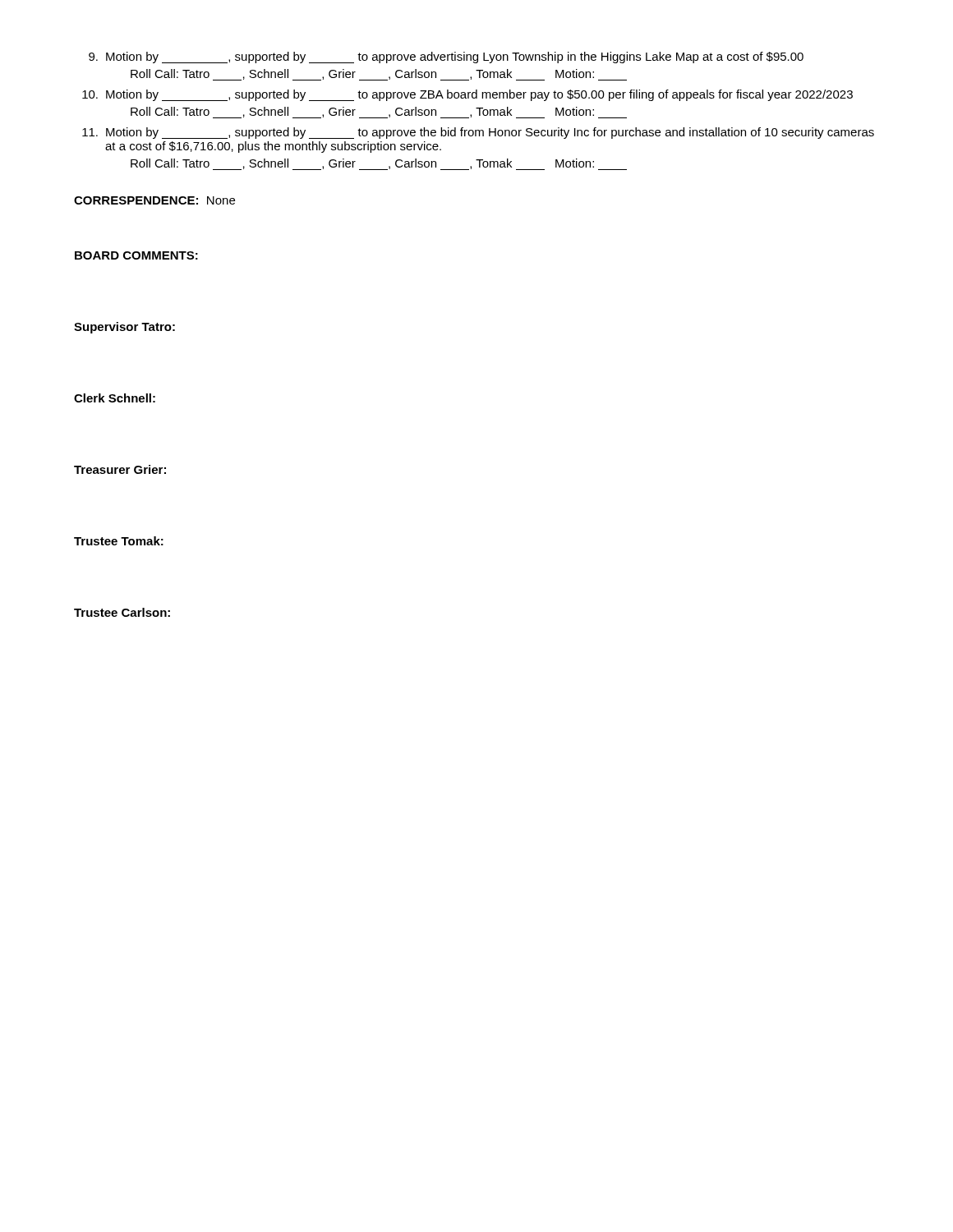Navigate to the text starting "Treasurer Grier:"
Image resolution: width=953 pixels, height=1232 pixels.
pyautogui.click(x=121, y=469)
